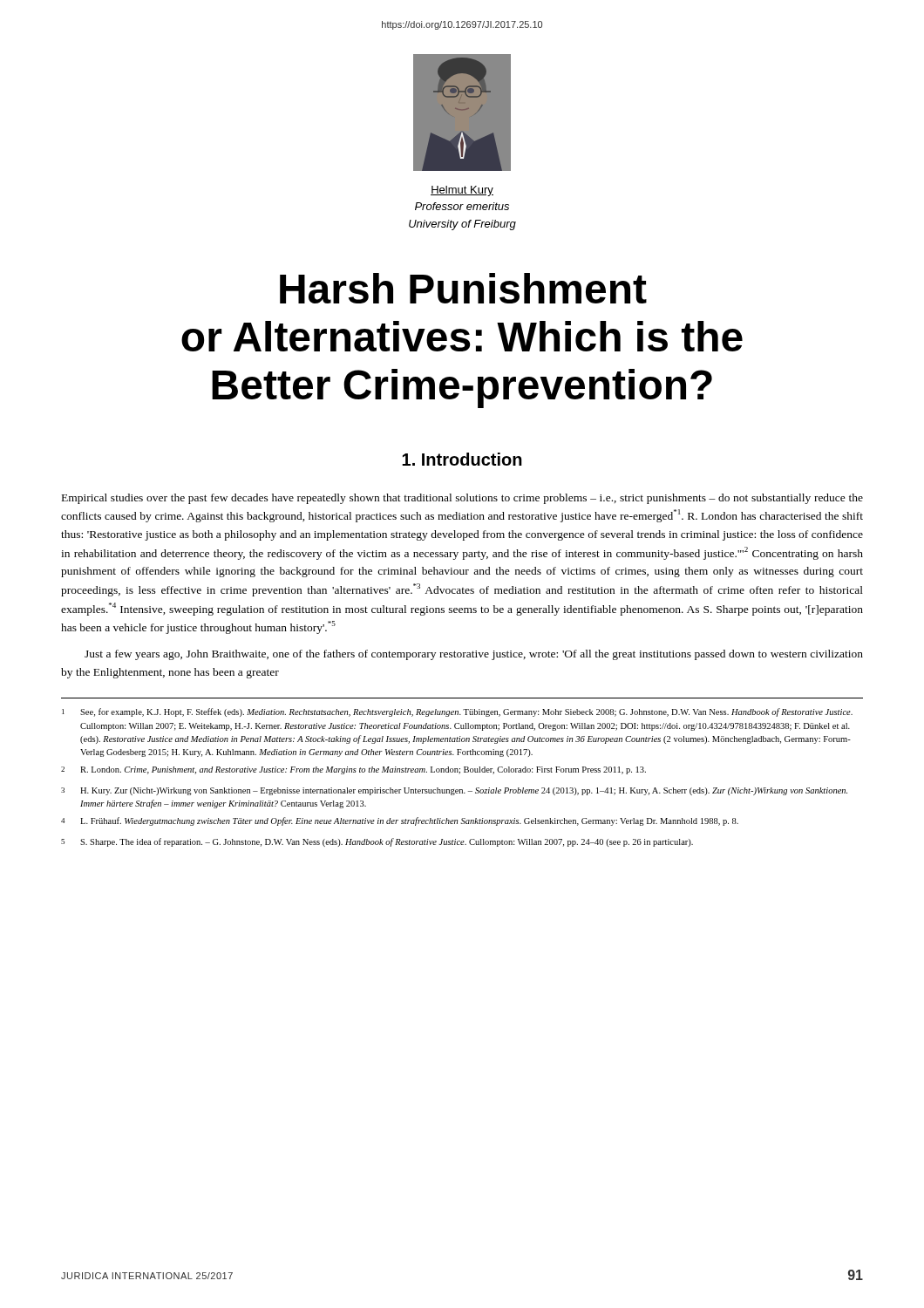The height and width of the screenshot is (1308, 924).
Task: Select the text block that reads "Empirical studies over"
Action: pos(462,585)
